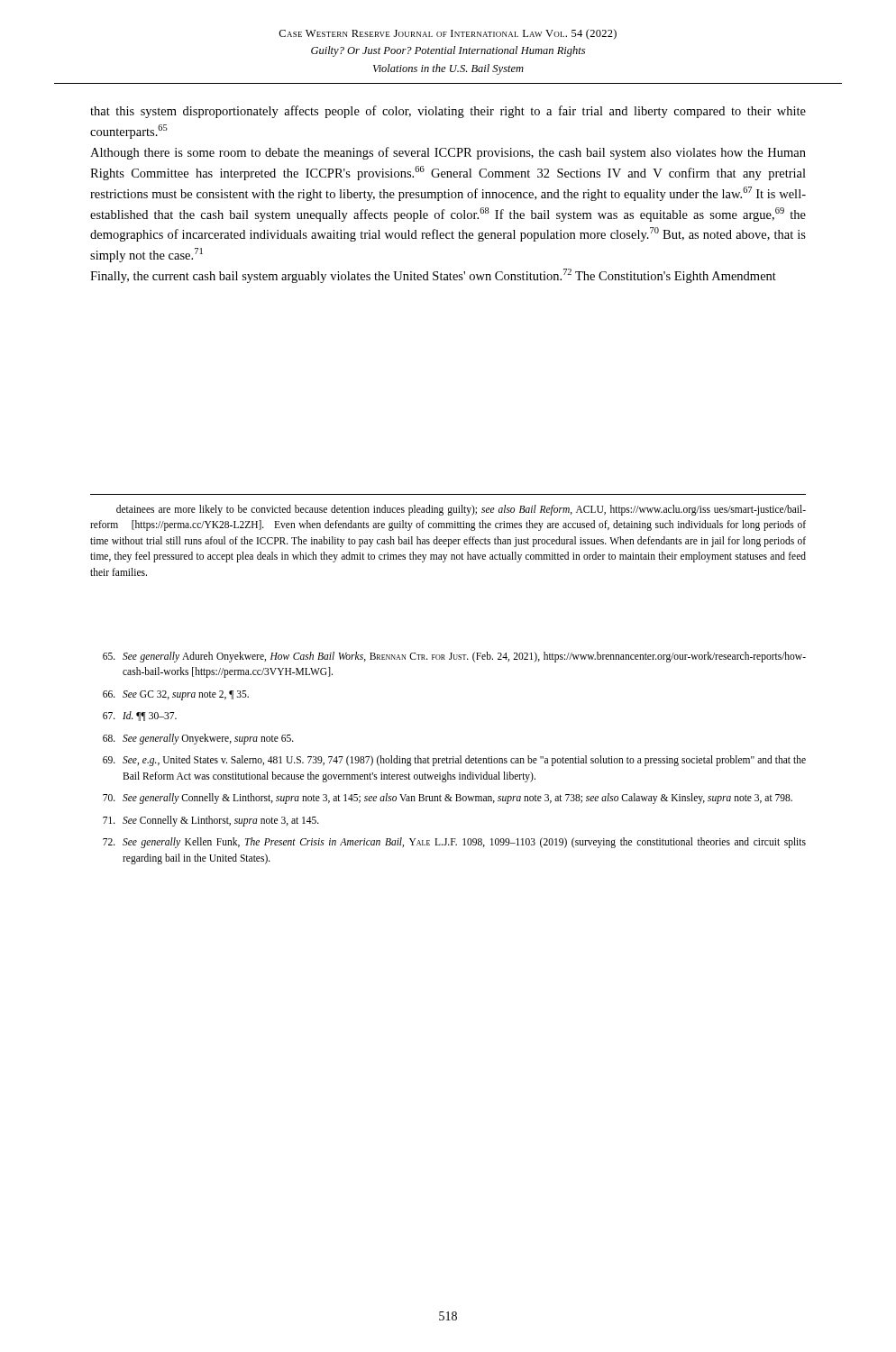Locate the block starting "See generally Kellen Funk, The"
Screen dimensions: 1352x896
tap(448, 851)
